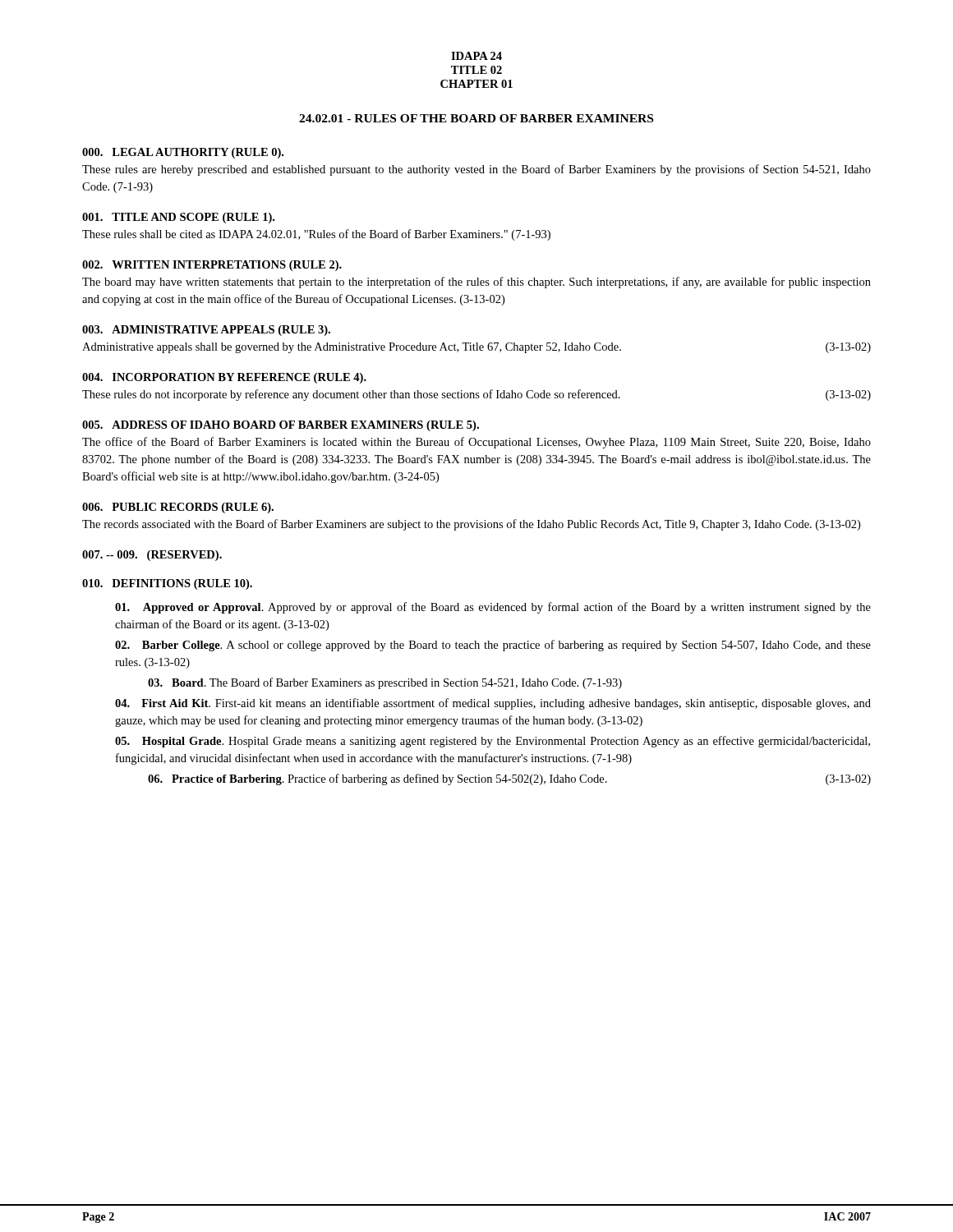Select the section header that reads "004. INCORPORATION BY REFERENCE (RULE 4)."
Screen dimensions: 1232x953
click(x=224, y=377)
